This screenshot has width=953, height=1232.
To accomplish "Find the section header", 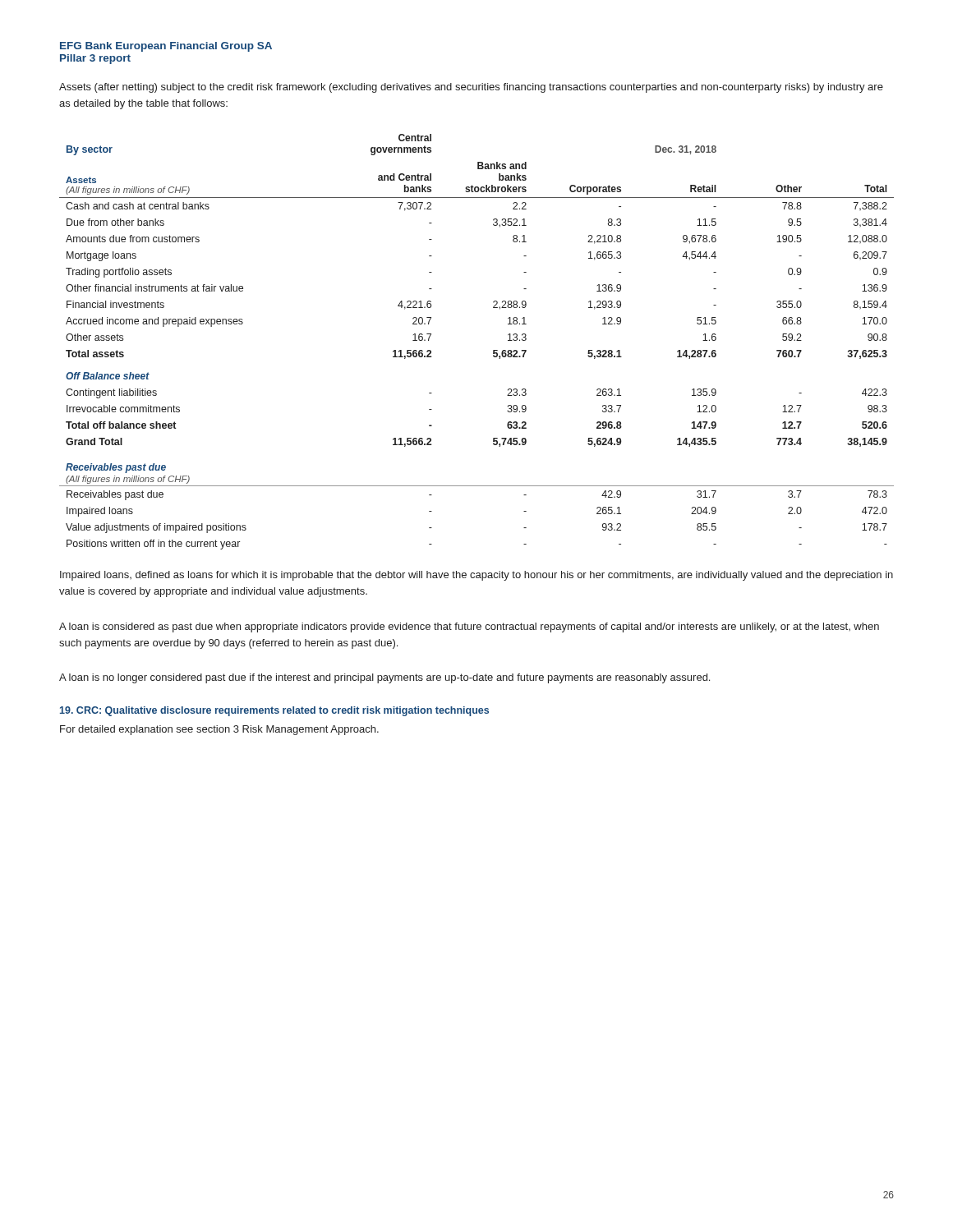I will tap(274, 710).
